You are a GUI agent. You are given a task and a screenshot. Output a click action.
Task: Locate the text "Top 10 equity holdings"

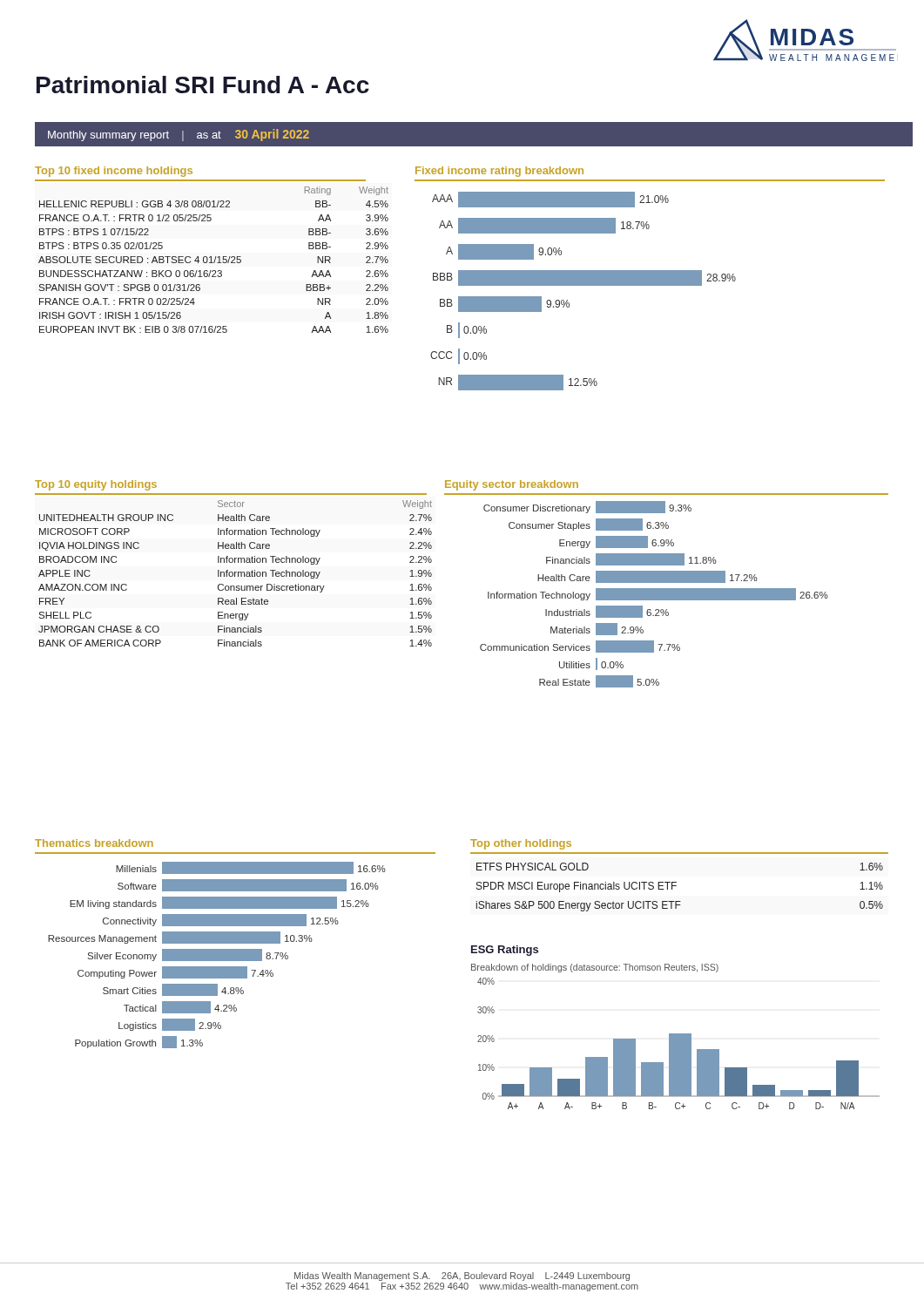click(231, 486)
